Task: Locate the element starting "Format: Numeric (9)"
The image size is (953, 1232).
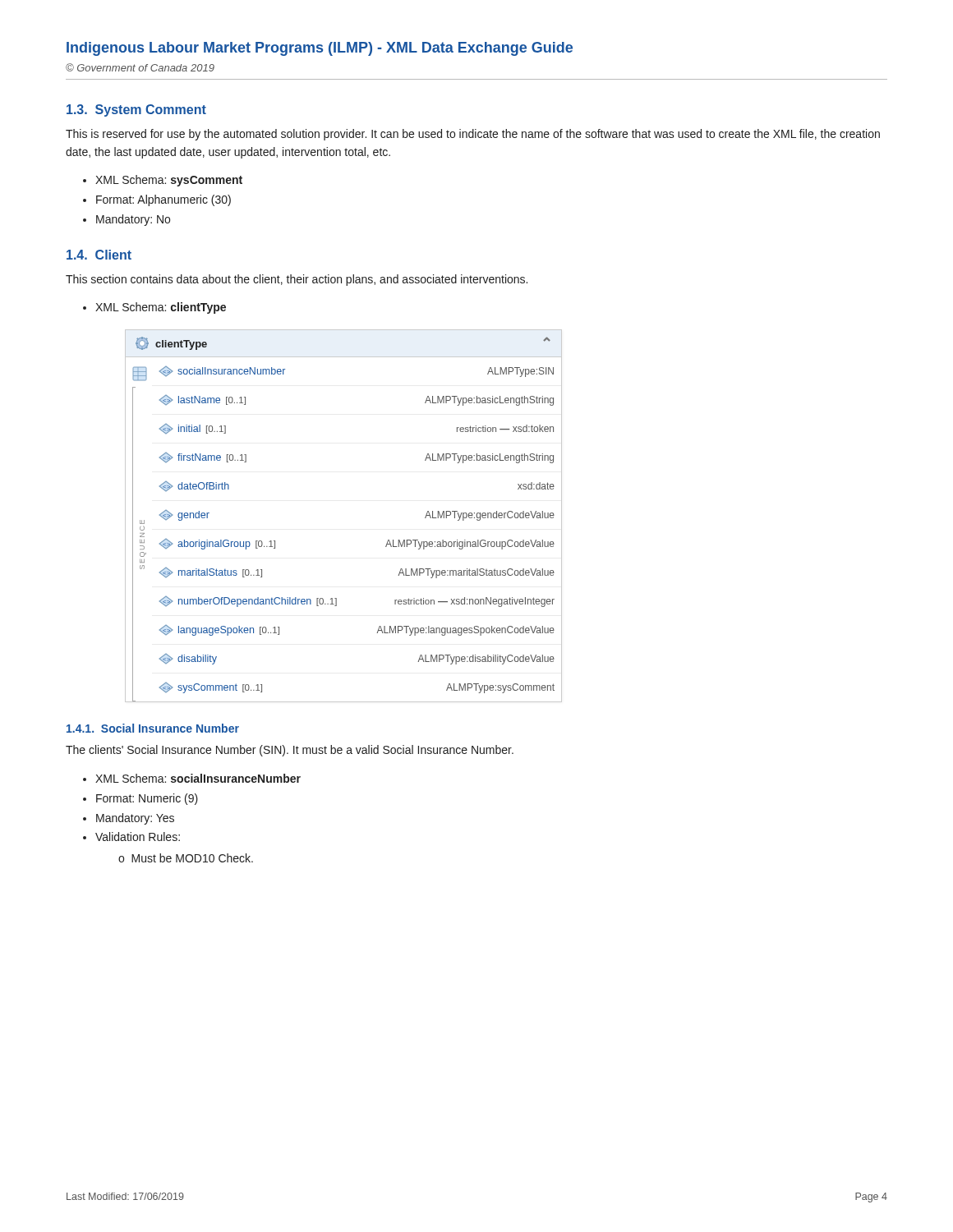Action: coord(147,798)
